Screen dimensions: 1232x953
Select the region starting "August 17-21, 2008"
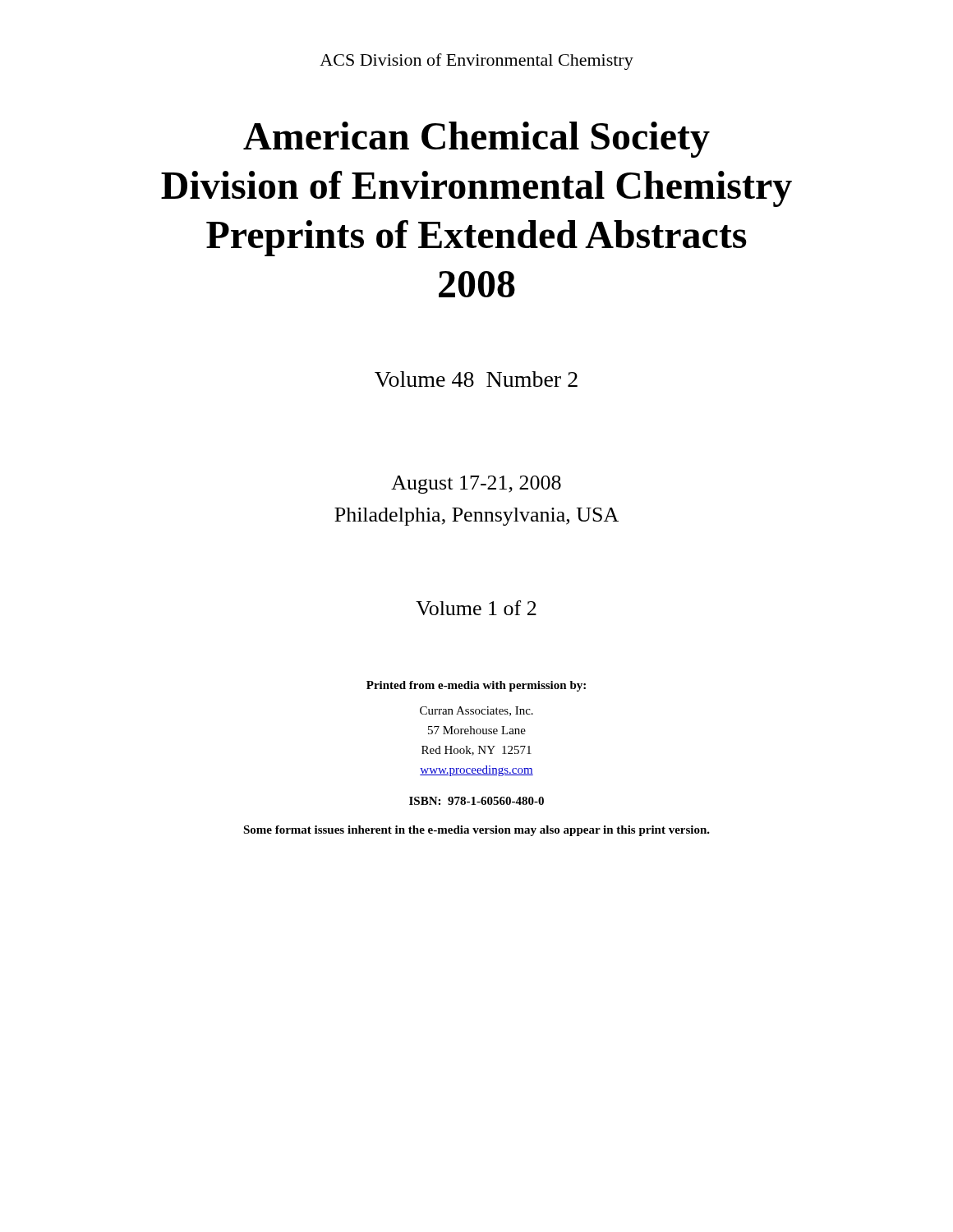coord(476,499)
